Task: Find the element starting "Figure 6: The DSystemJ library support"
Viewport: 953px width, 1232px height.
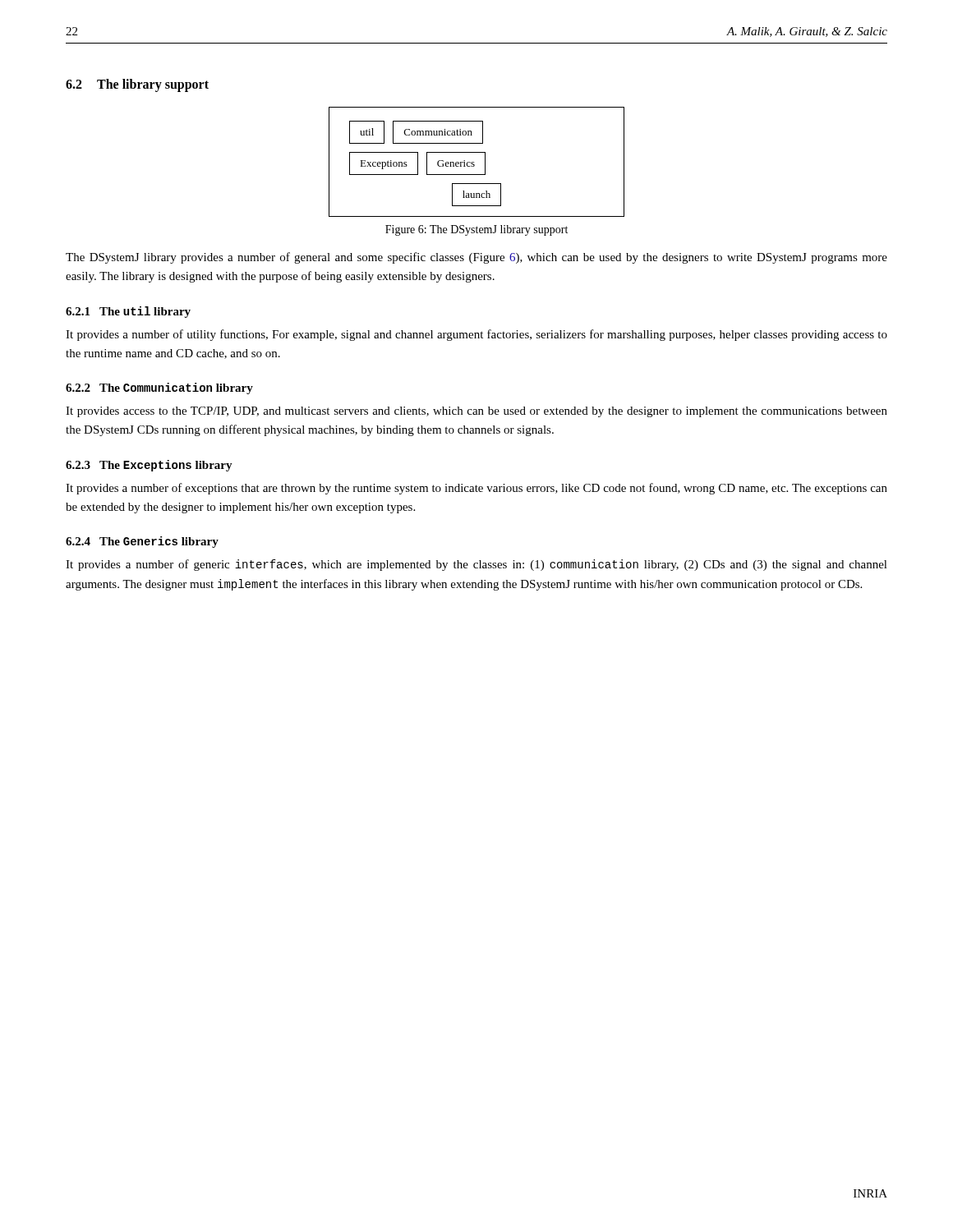Action: click(x=476, y=230)
